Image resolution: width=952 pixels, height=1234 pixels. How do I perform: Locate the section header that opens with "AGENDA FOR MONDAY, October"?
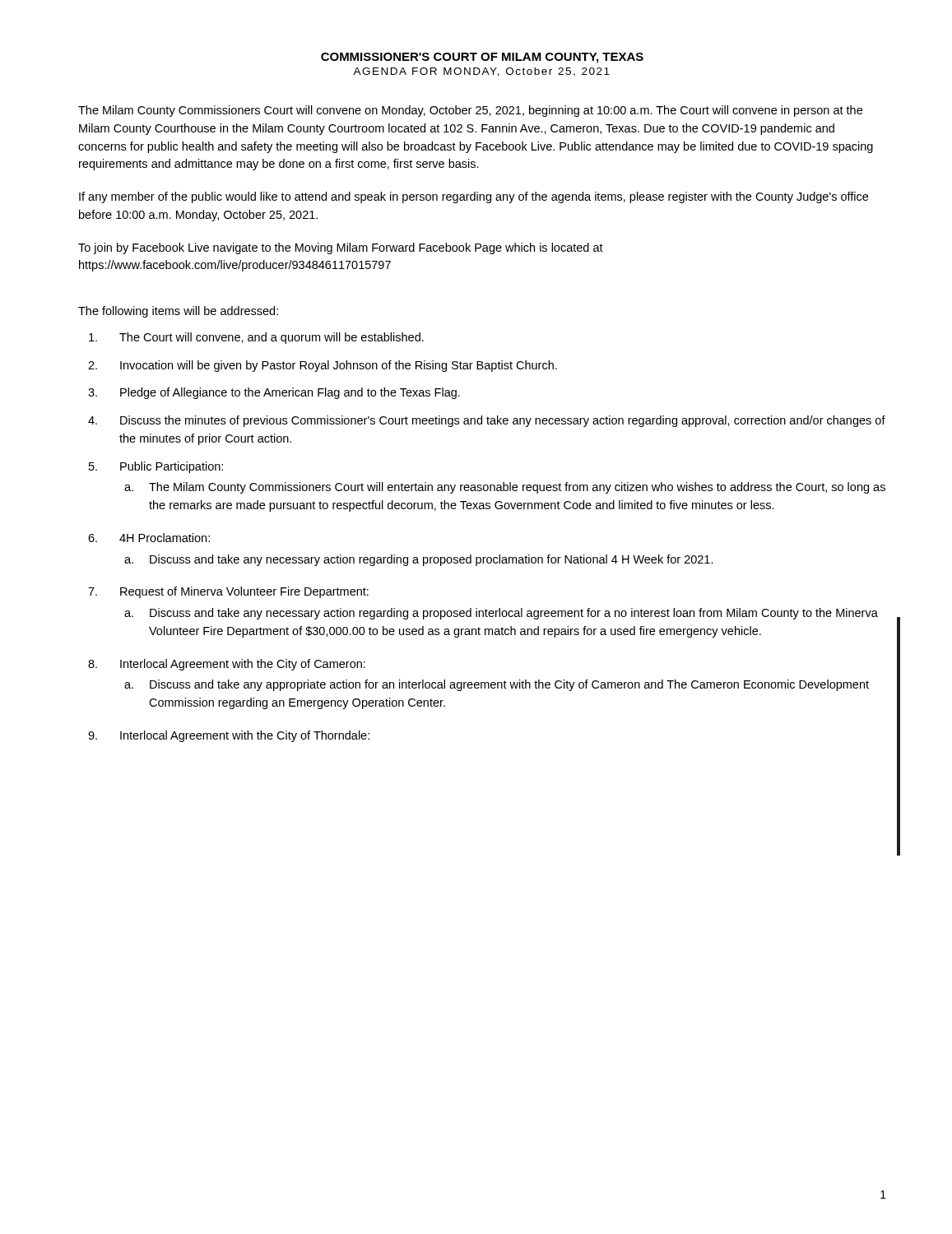pos(482,71)
